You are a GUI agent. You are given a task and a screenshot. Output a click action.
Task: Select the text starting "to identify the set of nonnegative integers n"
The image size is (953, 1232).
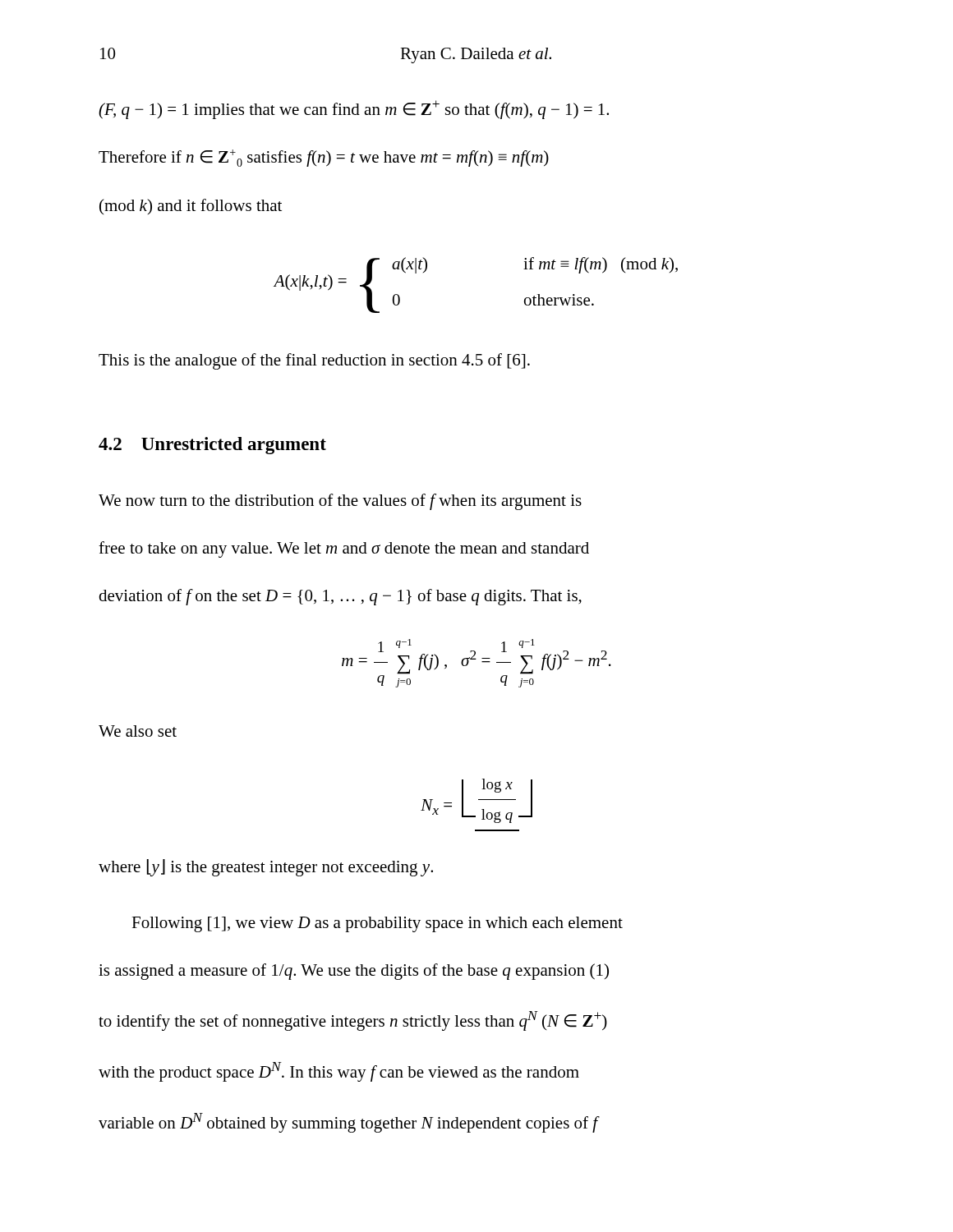(x=353, y=1019)
